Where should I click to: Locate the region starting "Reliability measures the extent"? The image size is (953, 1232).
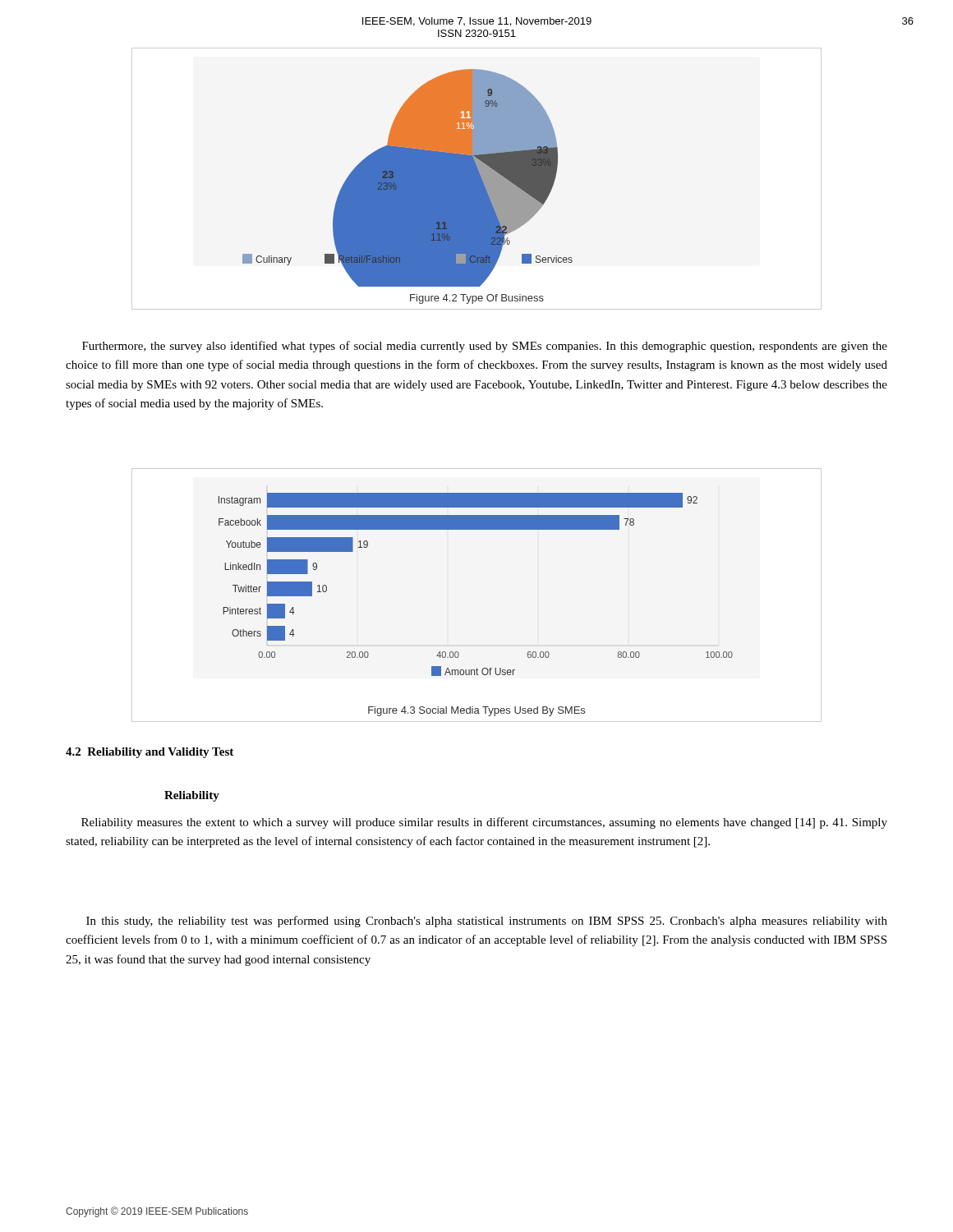click(x=476, y=832)
